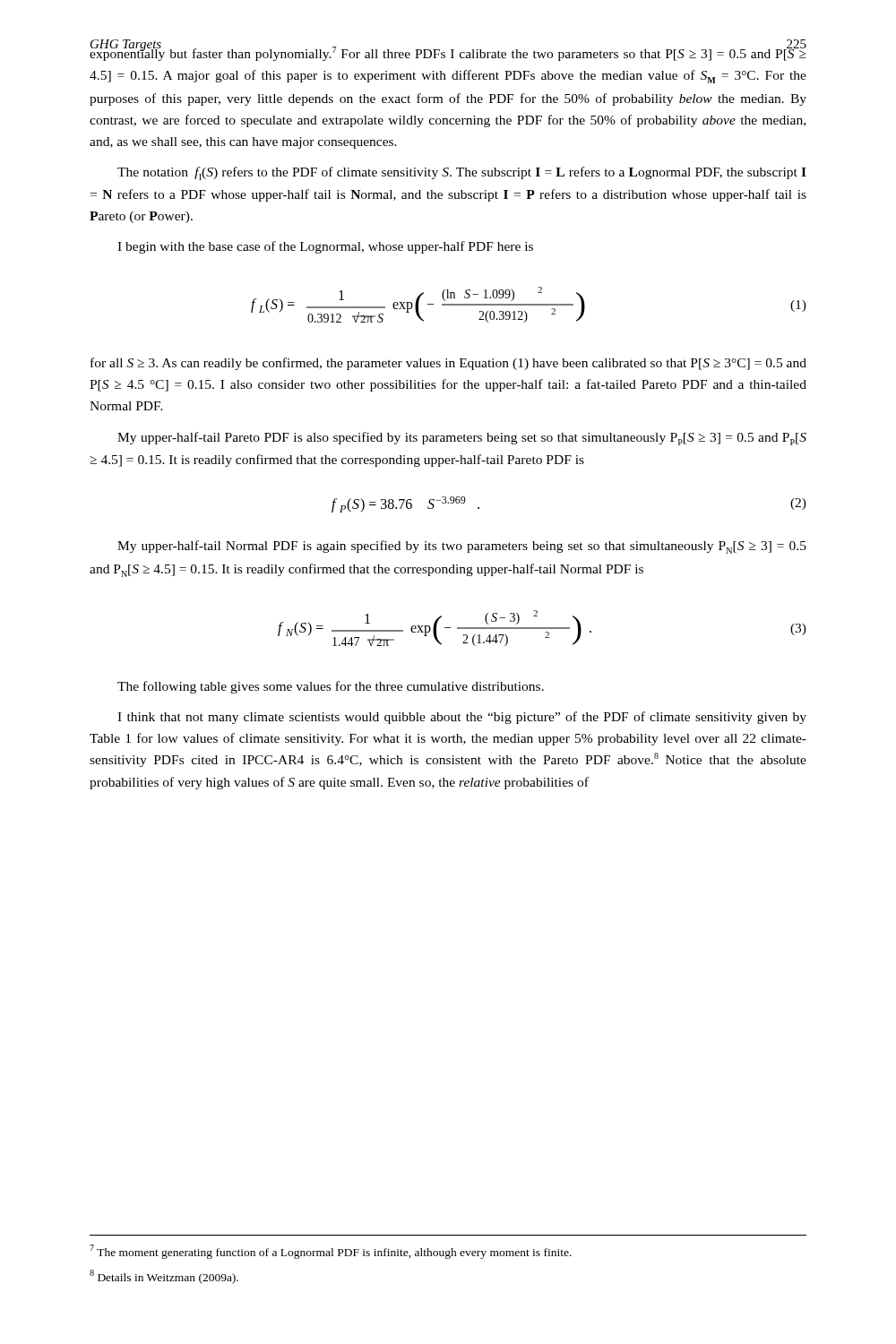Find the element starting "I begin with the"
This screenshot has height=1344, width=896.
[x=448, y=247]
